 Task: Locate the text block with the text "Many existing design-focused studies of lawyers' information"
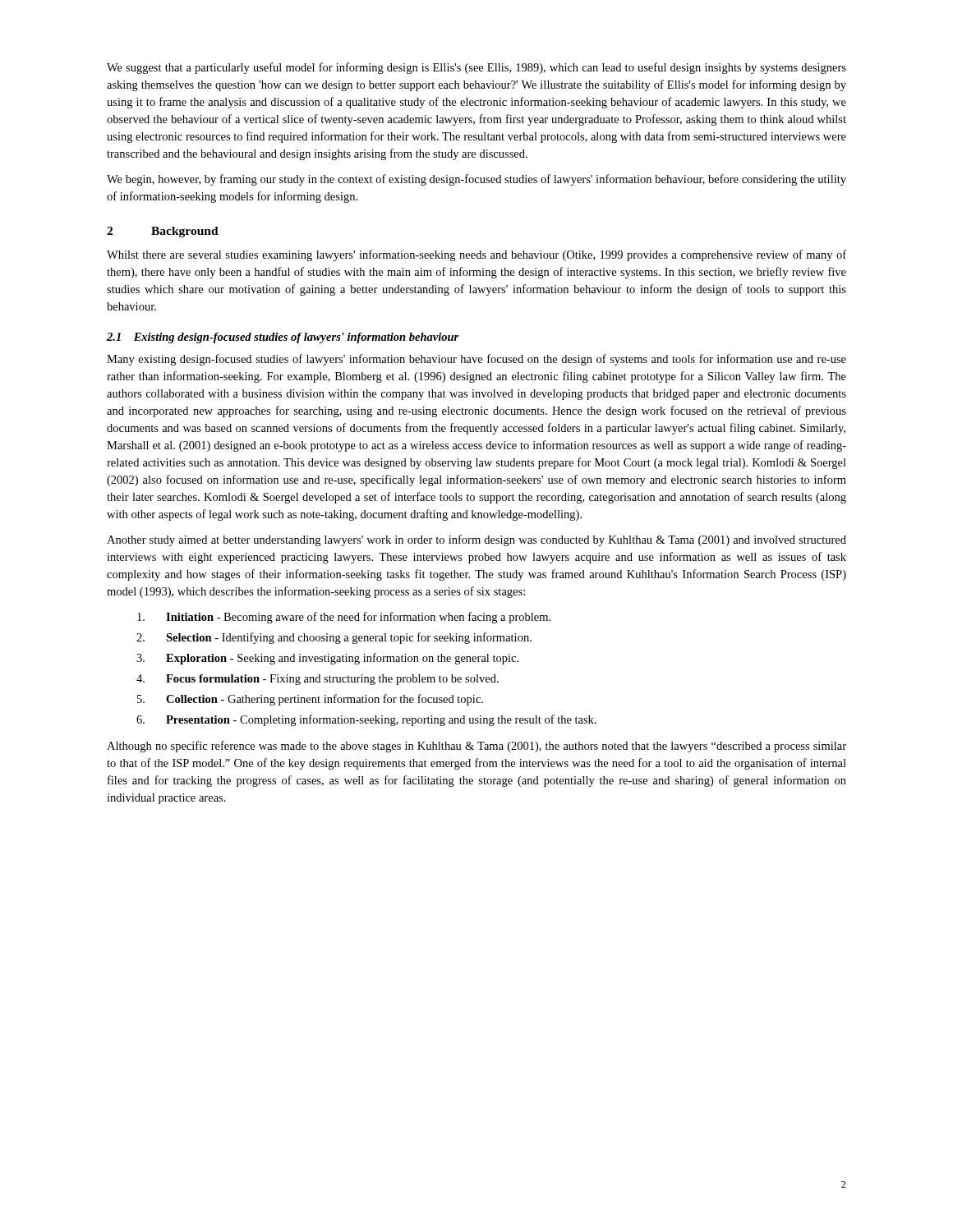pyautogui.click(x=476, y=437)
